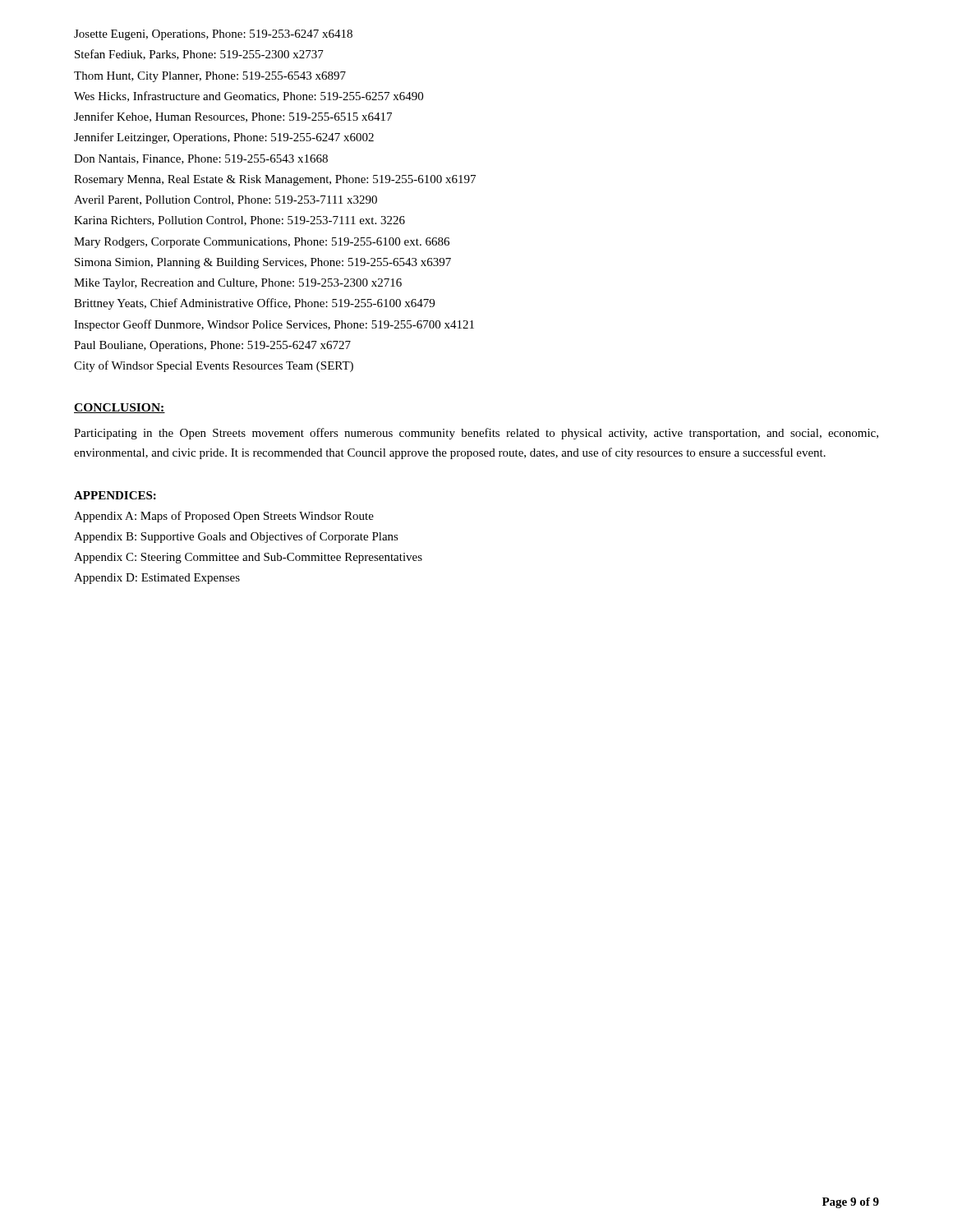This screenshot has width=953, height=1232.
Task: Click on the list item containing "Jennifer Kehoe, Human"
Action: 233,117
